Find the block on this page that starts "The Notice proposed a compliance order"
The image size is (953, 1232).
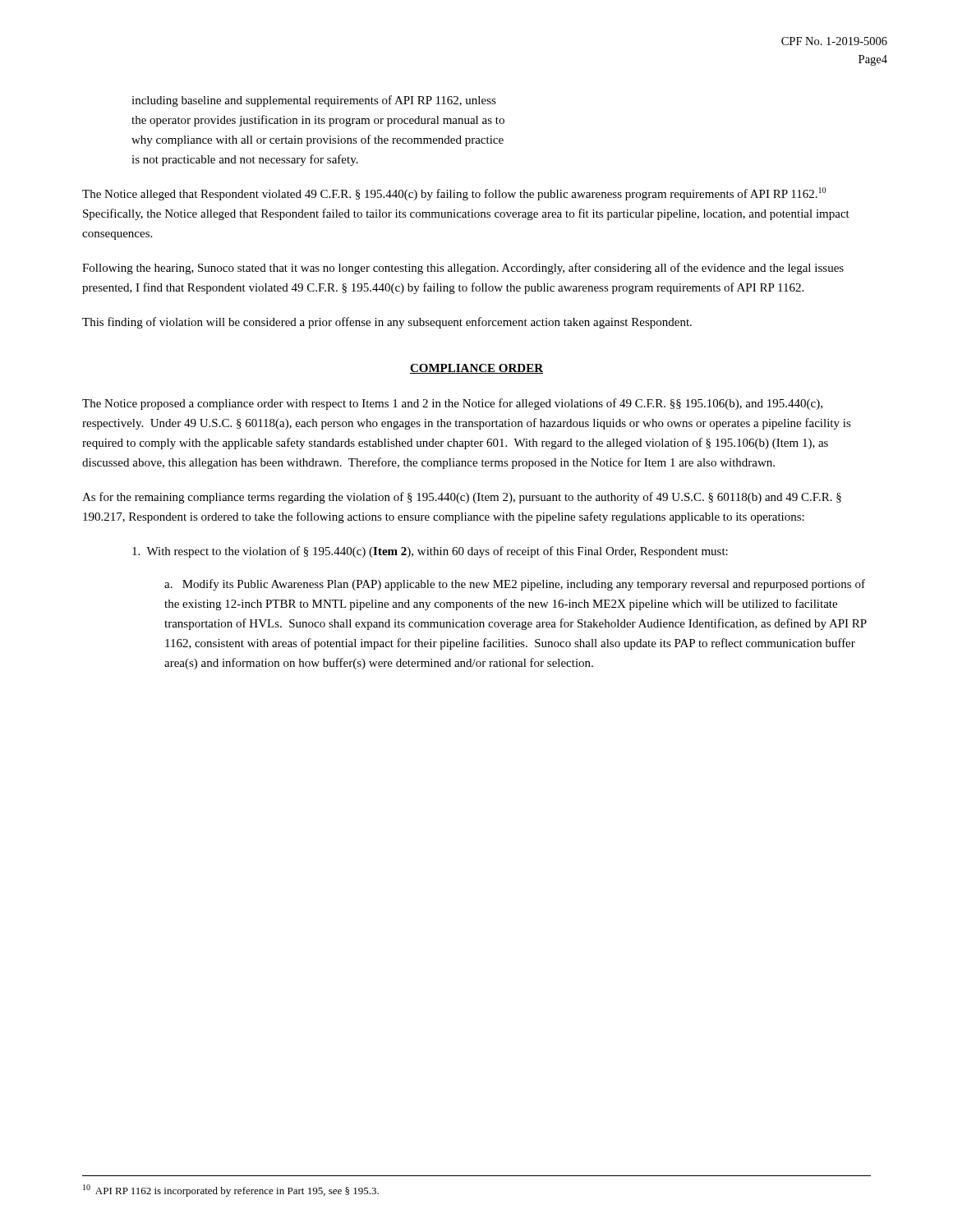pos(467,433)
